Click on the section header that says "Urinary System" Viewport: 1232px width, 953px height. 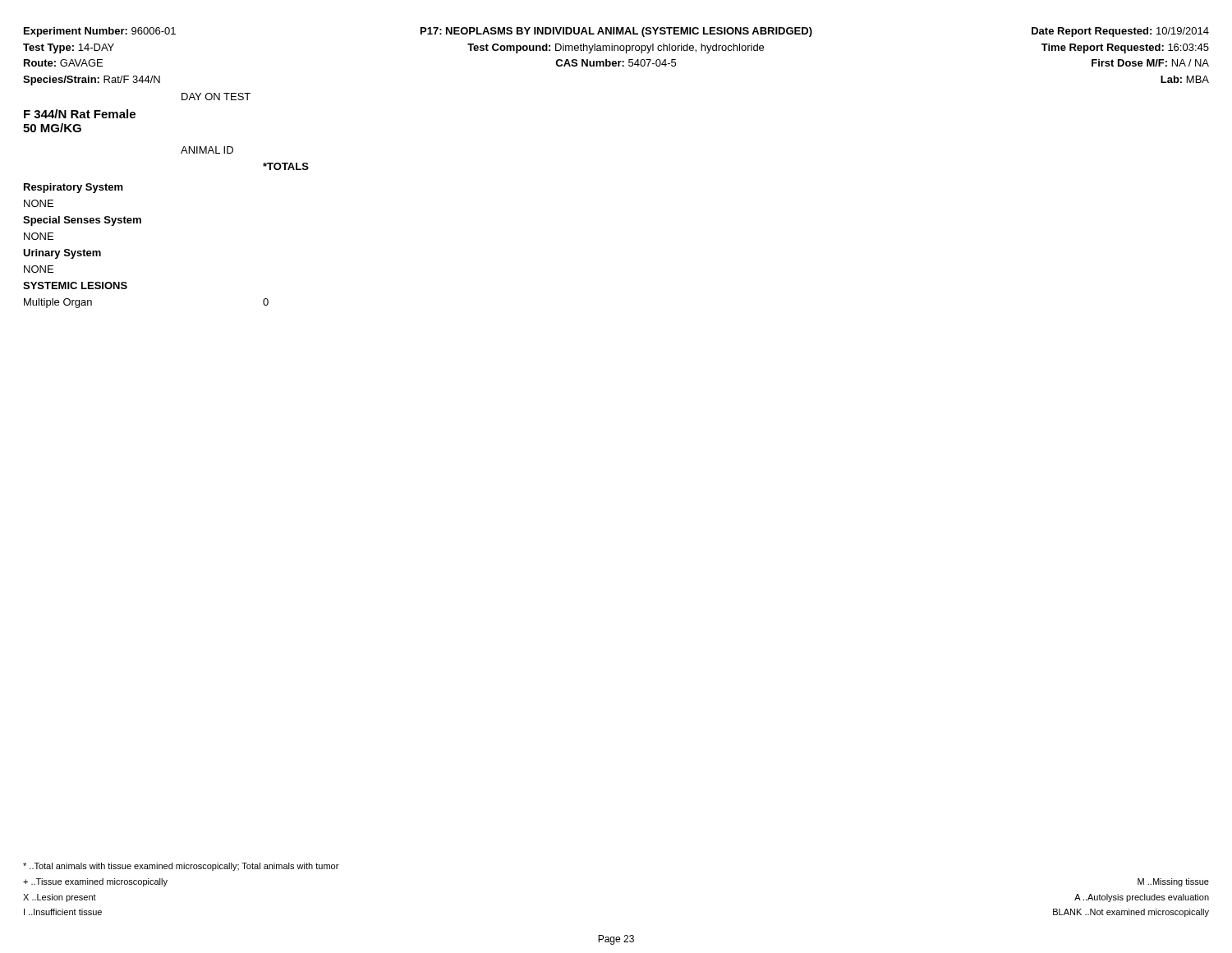pyautogui.click(x=62, y=253)
